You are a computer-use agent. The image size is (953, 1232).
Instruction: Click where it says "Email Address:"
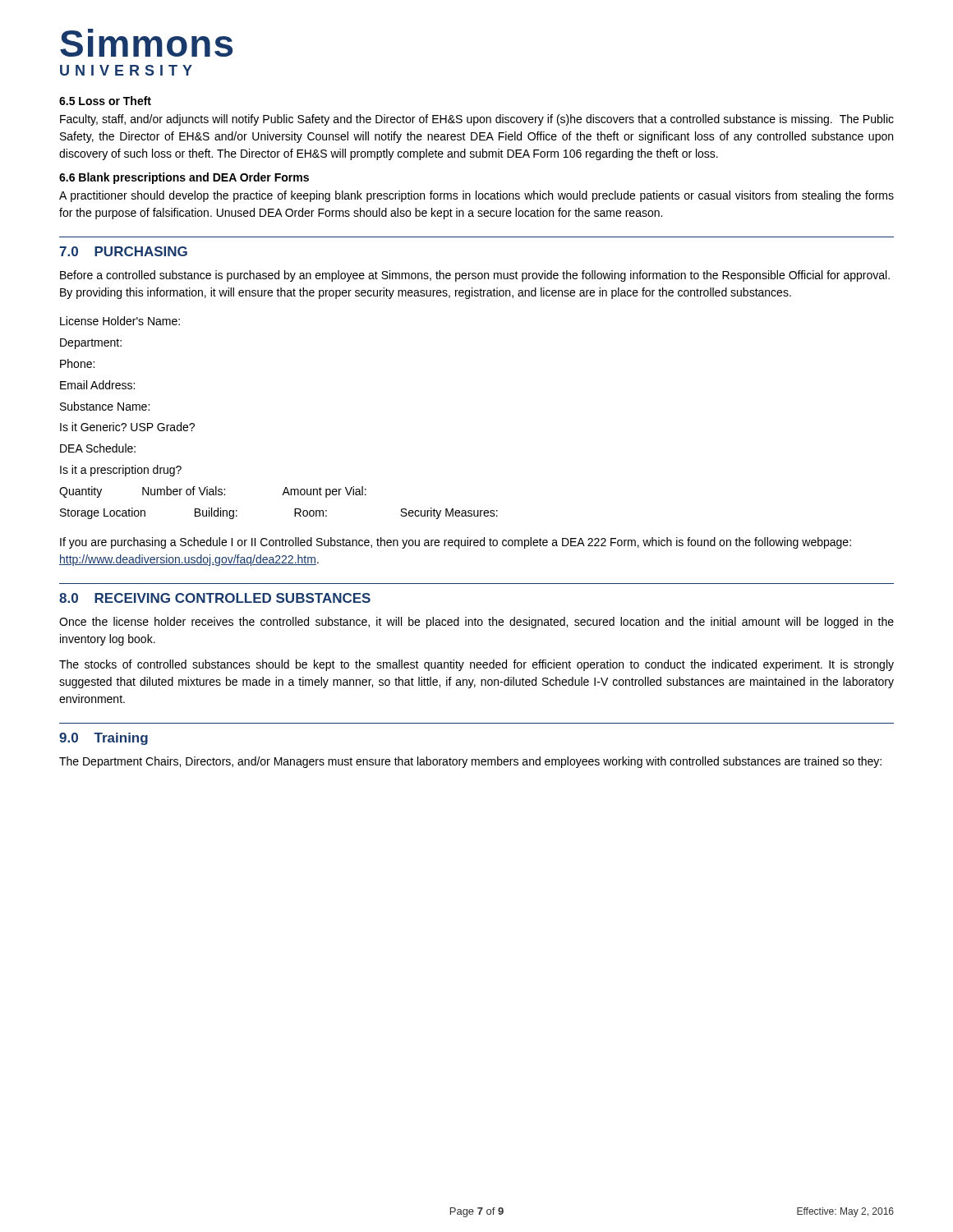click(98, 385)
